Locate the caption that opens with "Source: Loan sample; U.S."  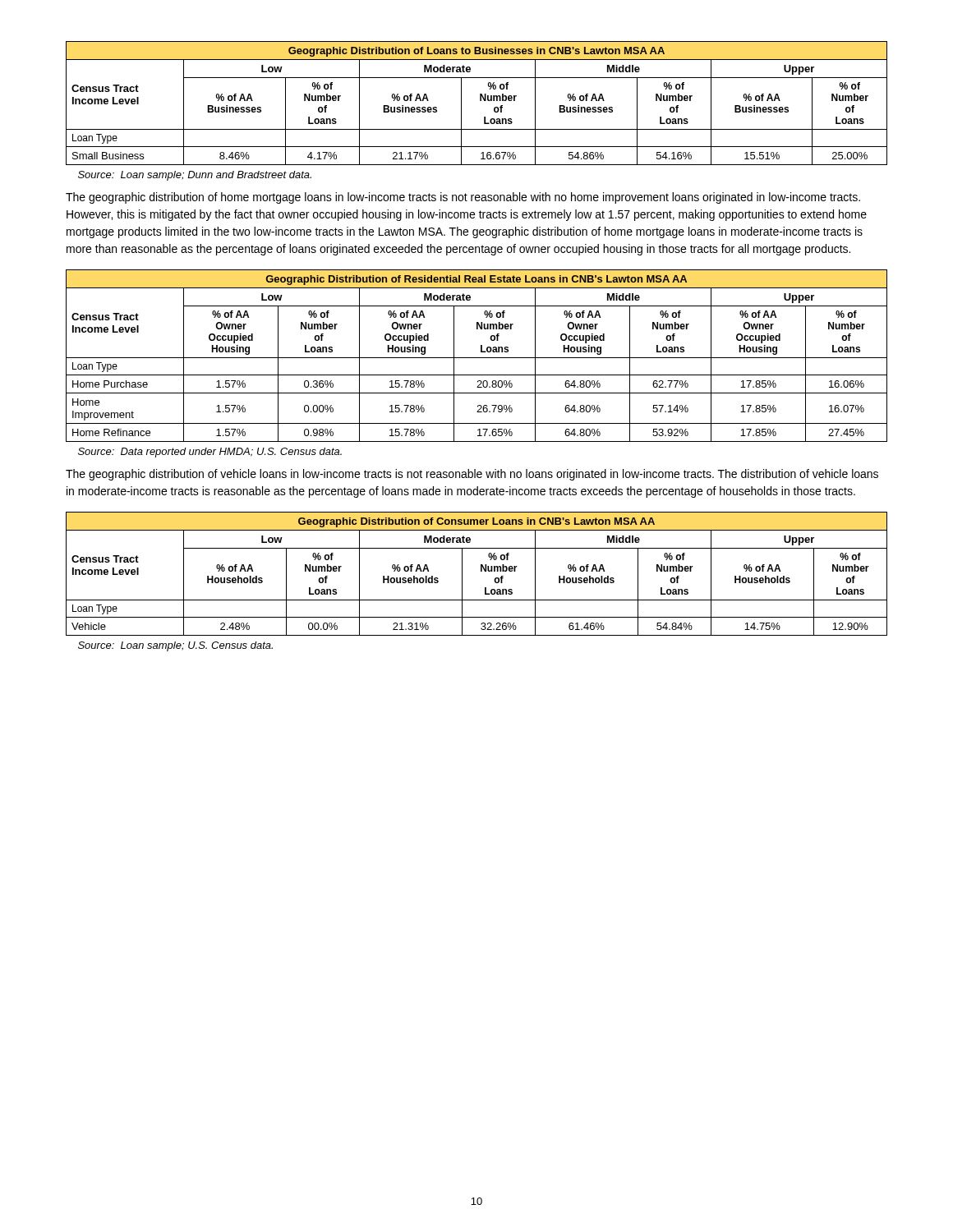click(170, 645)
